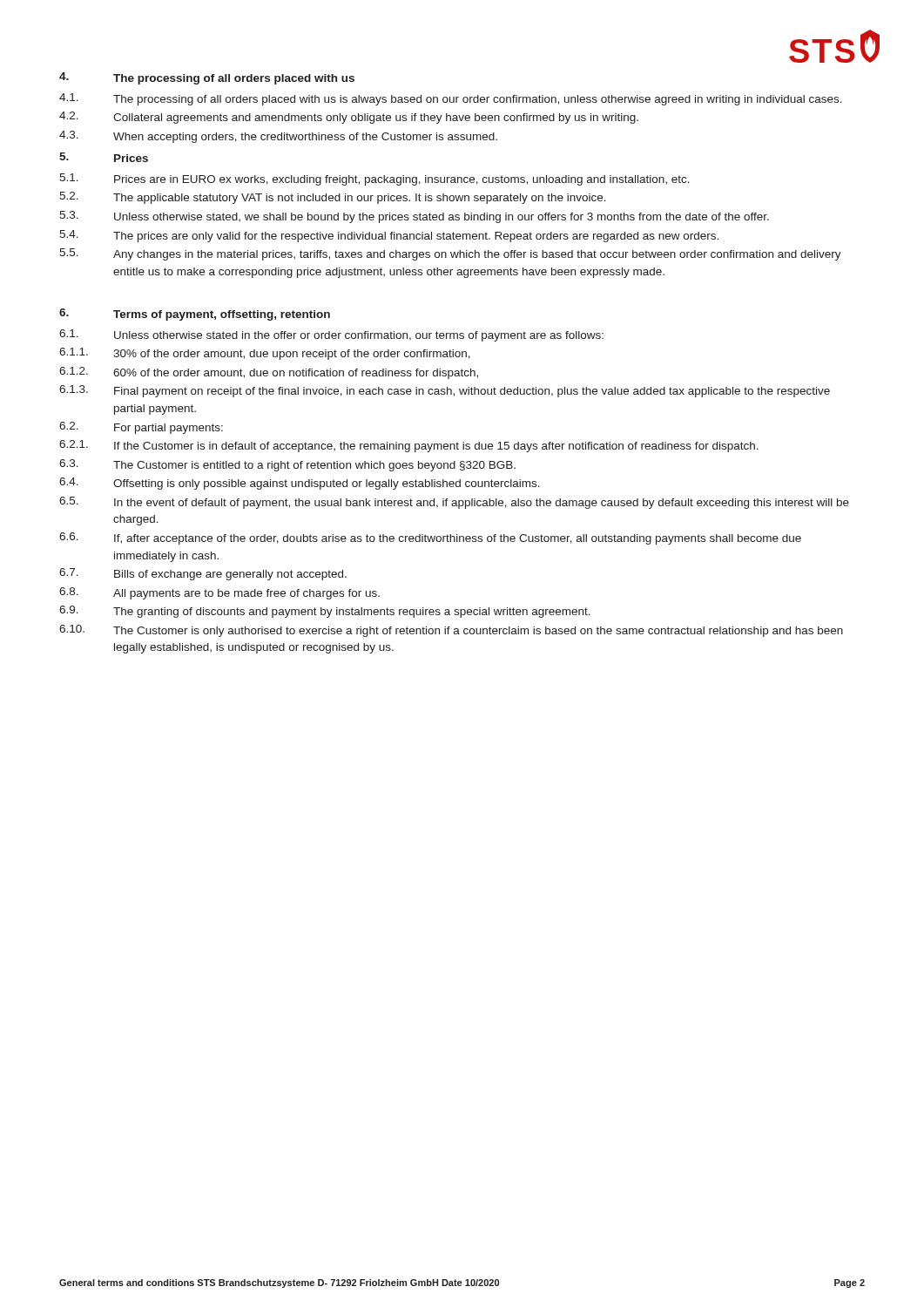Click on the list item with the text "6.1. Unless otherwise stated"
Image resolution: width=924 pixels, height=1307 pixels.
click(462, 335)
